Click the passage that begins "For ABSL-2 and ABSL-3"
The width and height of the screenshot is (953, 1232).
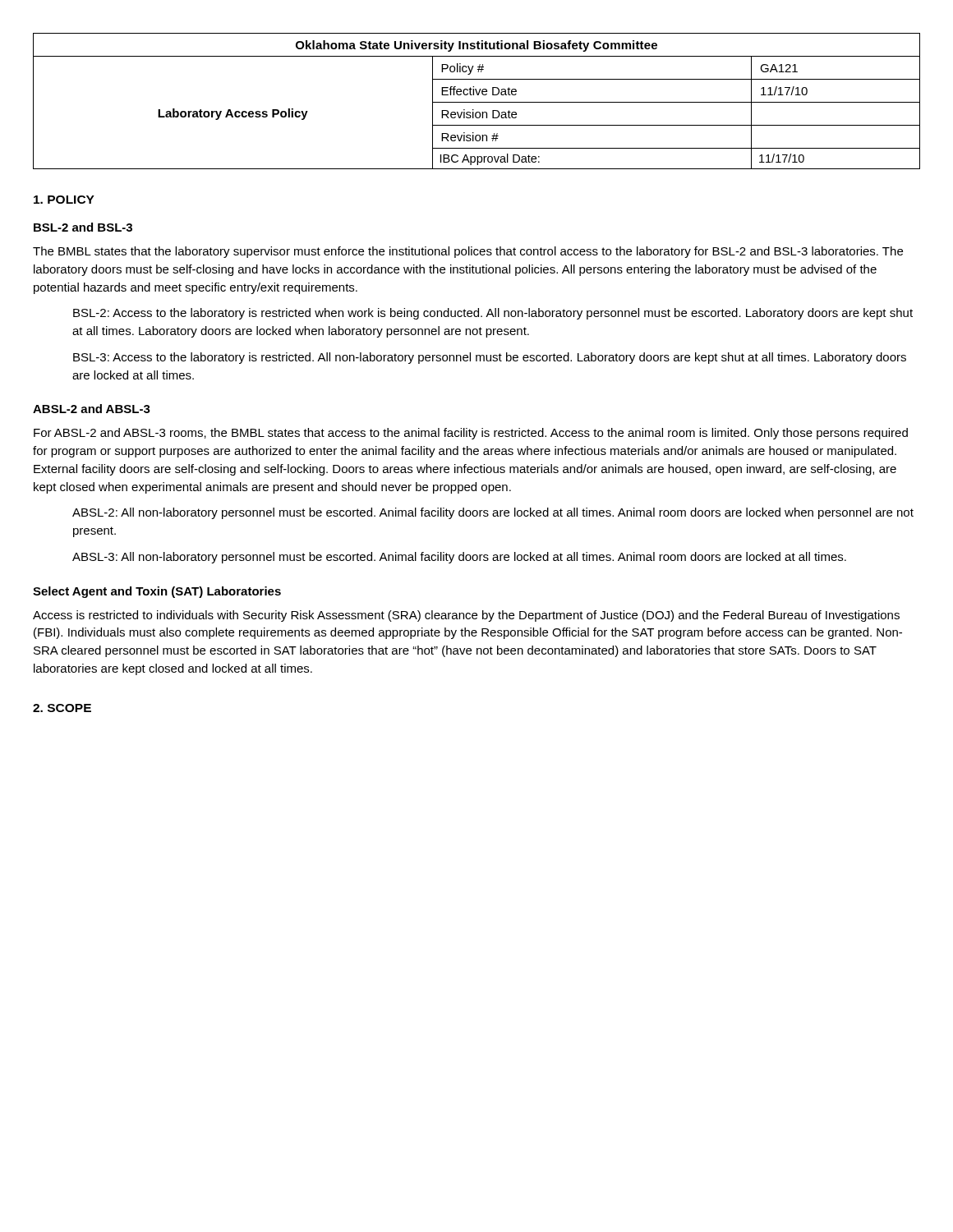click(471, 459)
